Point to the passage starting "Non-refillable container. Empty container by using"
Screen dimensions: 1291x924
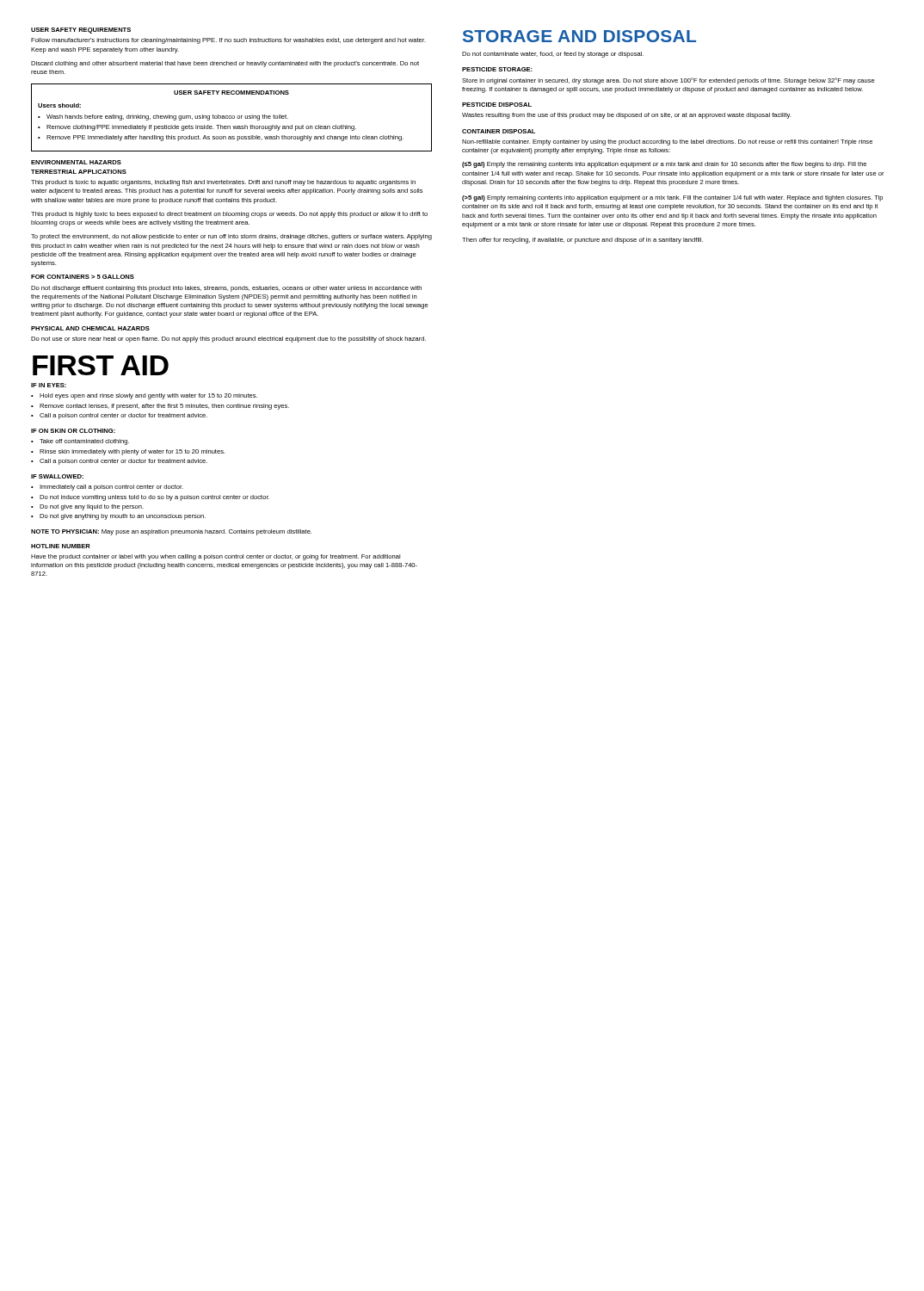(667, 146)
